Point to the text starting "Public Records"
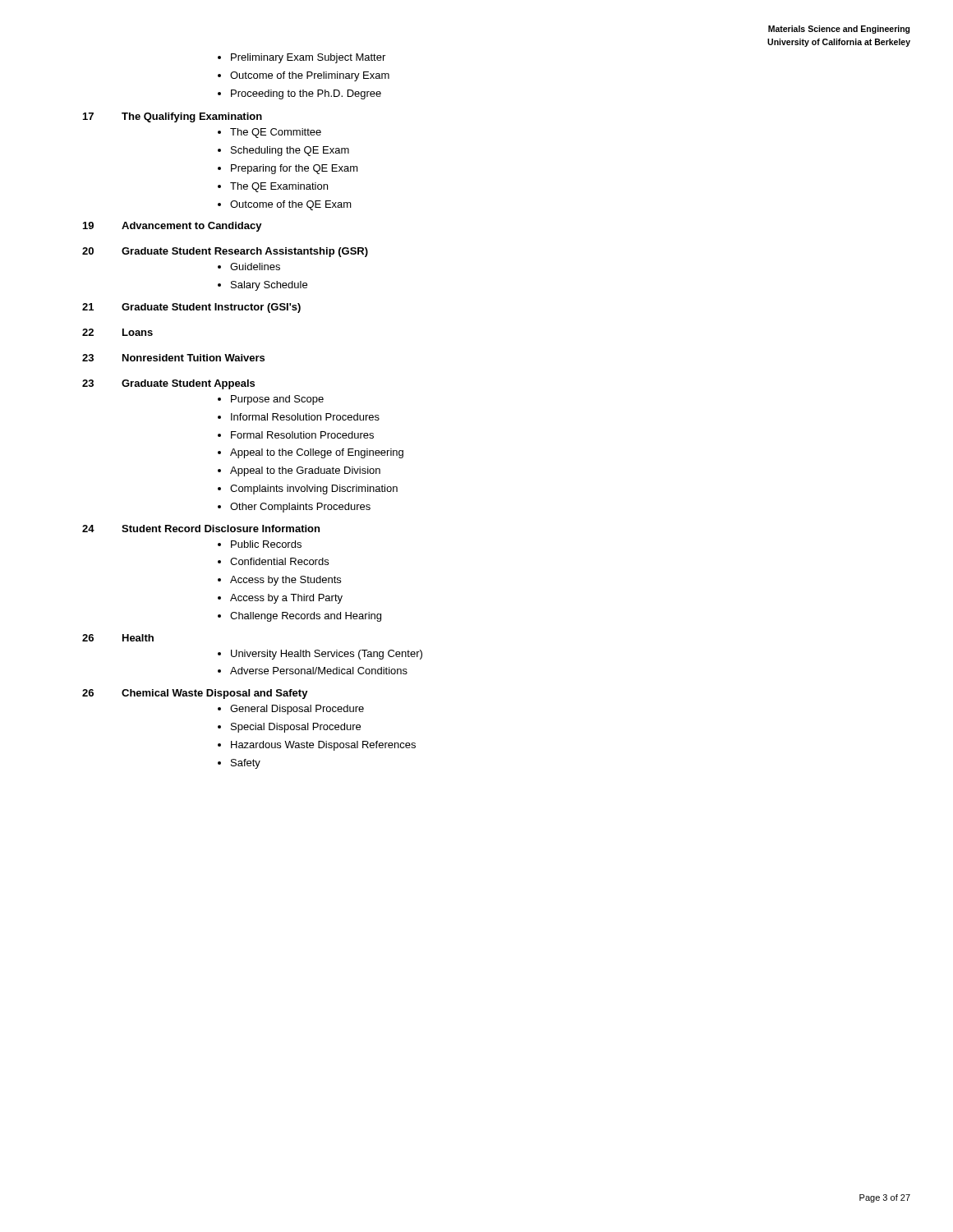 (266, 544)
